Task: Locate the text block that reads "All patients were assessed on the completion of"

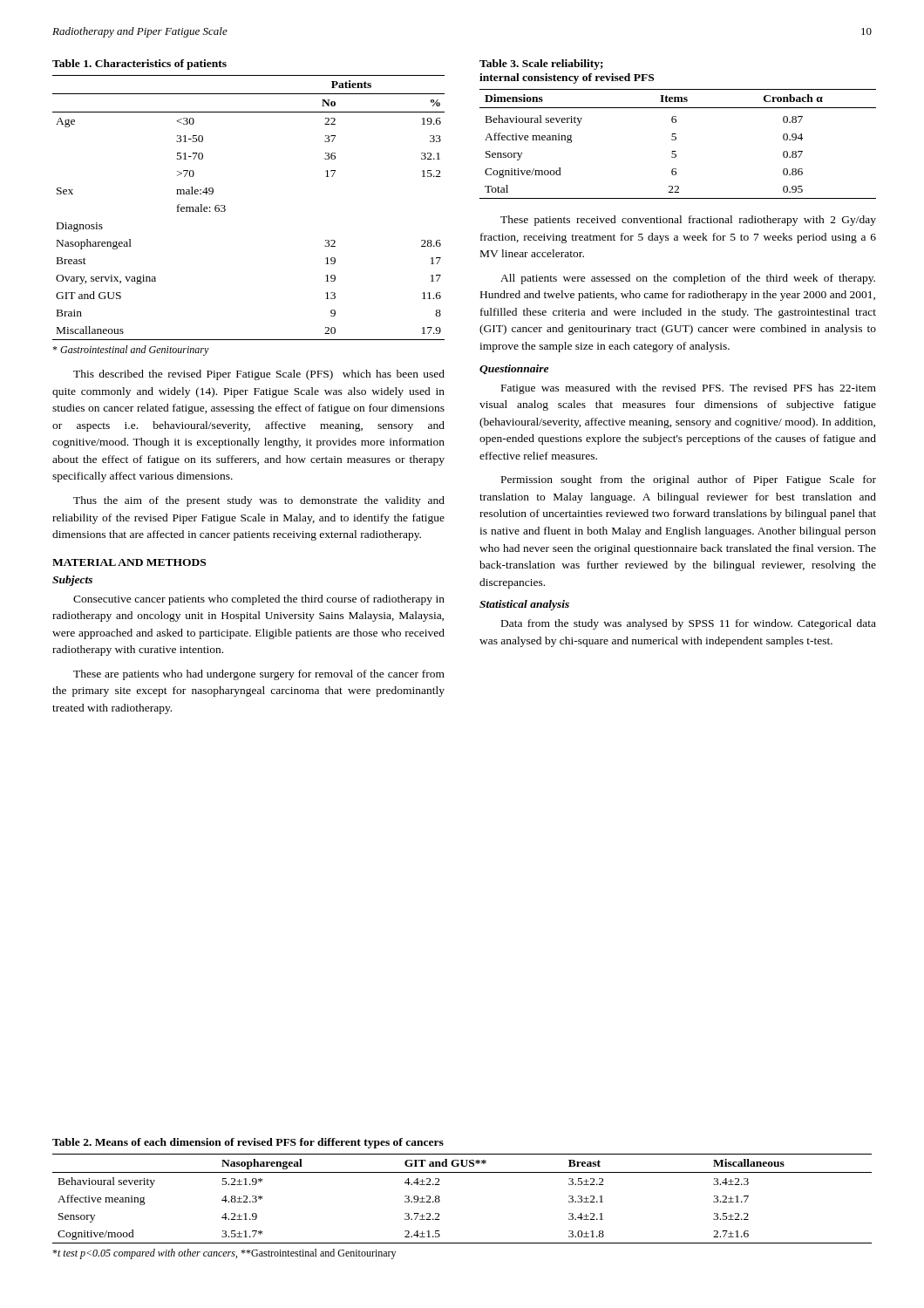Action: point(678,312)
